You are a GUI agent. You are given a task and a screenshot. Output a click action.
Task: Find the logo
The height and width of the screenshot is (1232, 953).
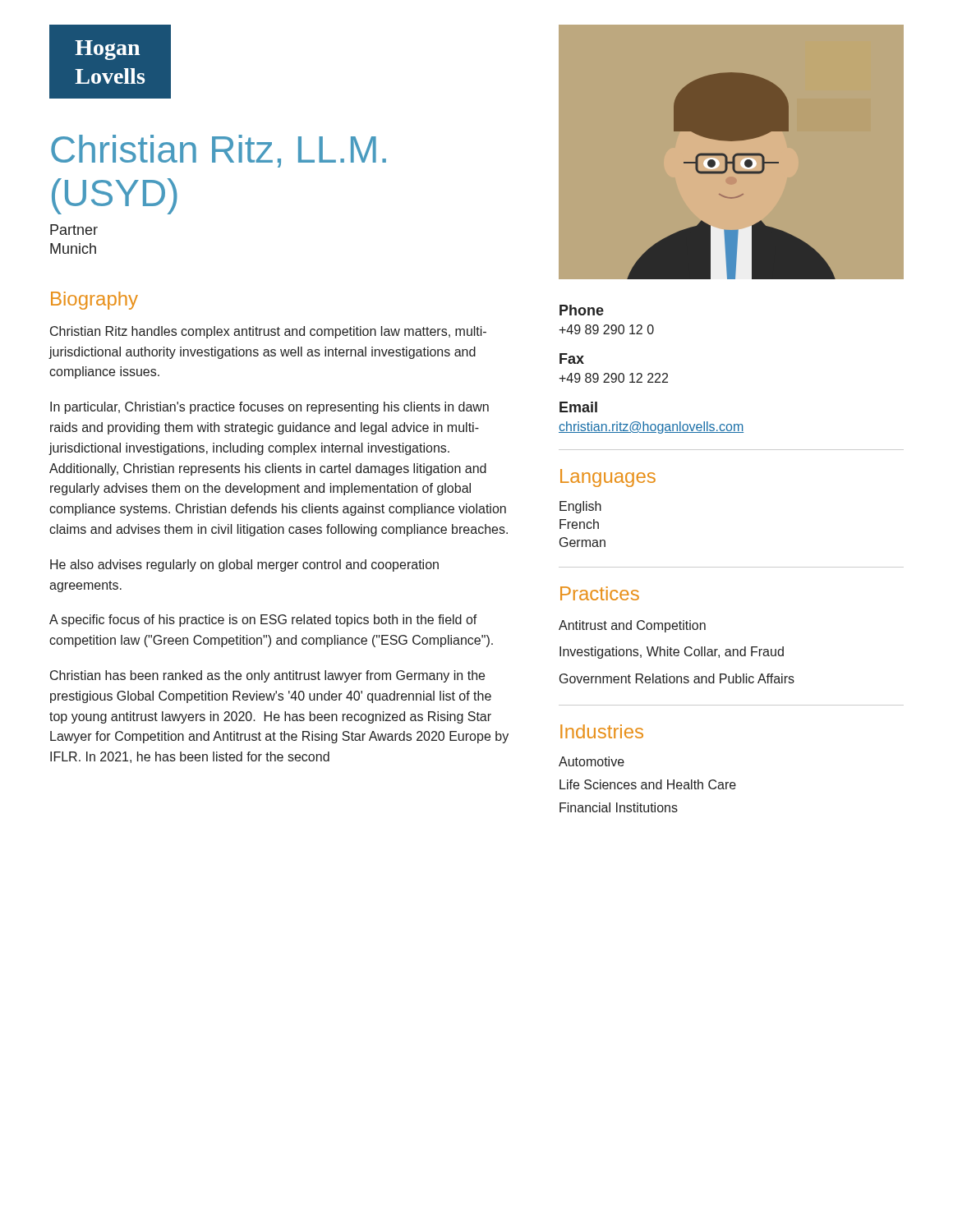pyautogui.click(x=279, y=62)
